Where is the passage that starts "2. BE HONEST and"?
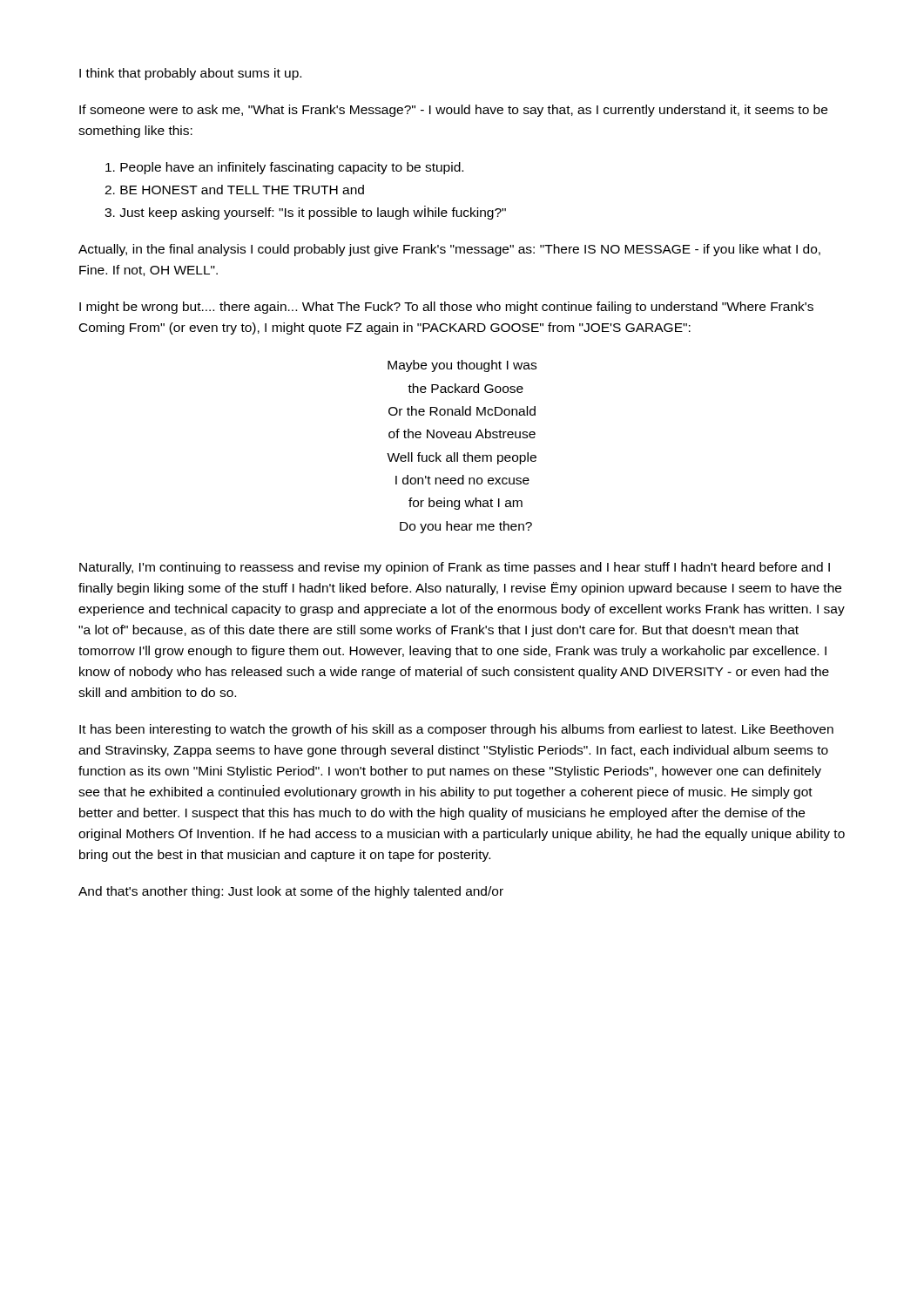The image size is (924, 1307). (235, 190)
